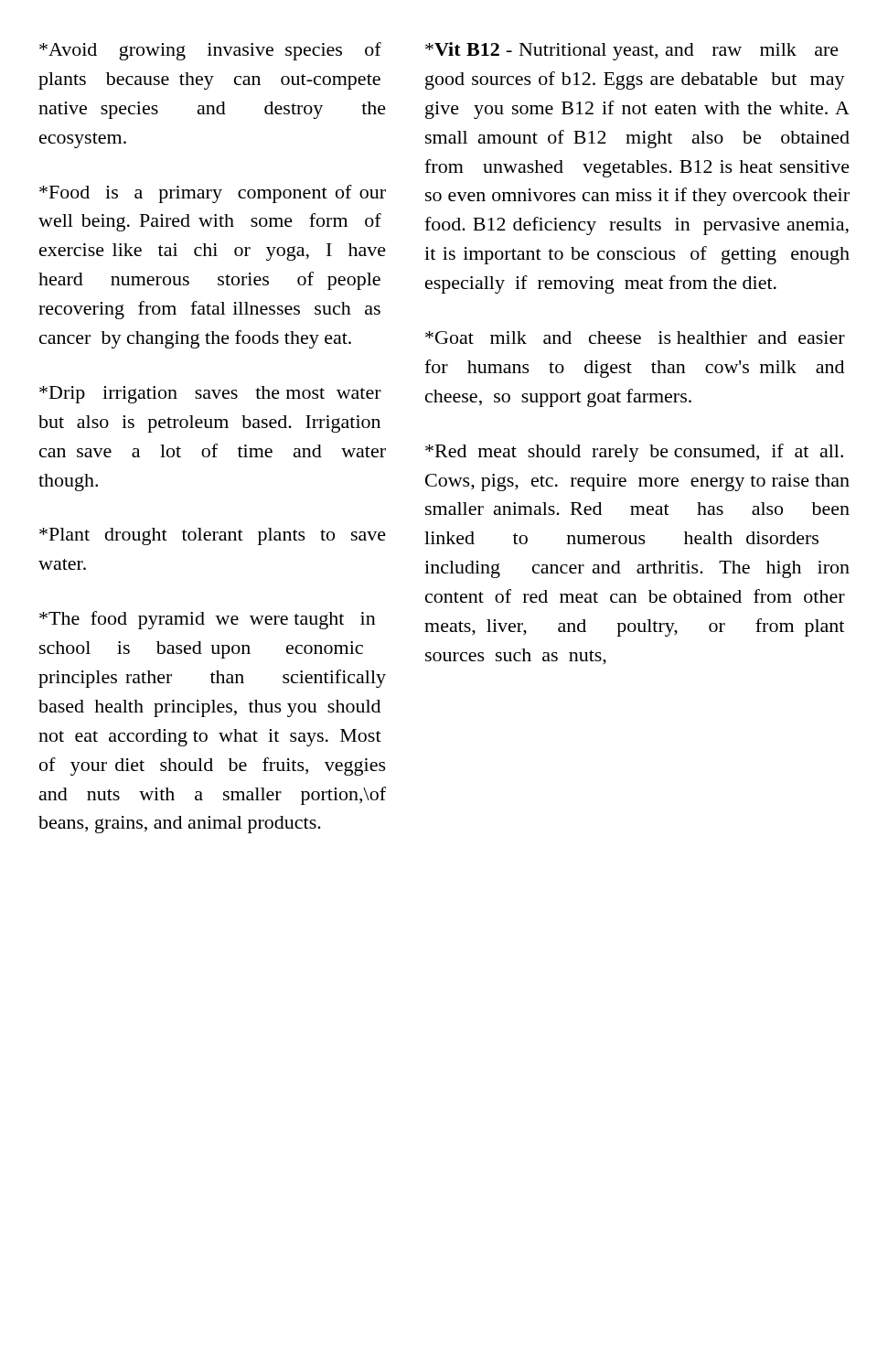The image size is (888, 1372).
Task: Navigate to the text starting "*Drip irrigation saves the most"
Action: [212, 436]
